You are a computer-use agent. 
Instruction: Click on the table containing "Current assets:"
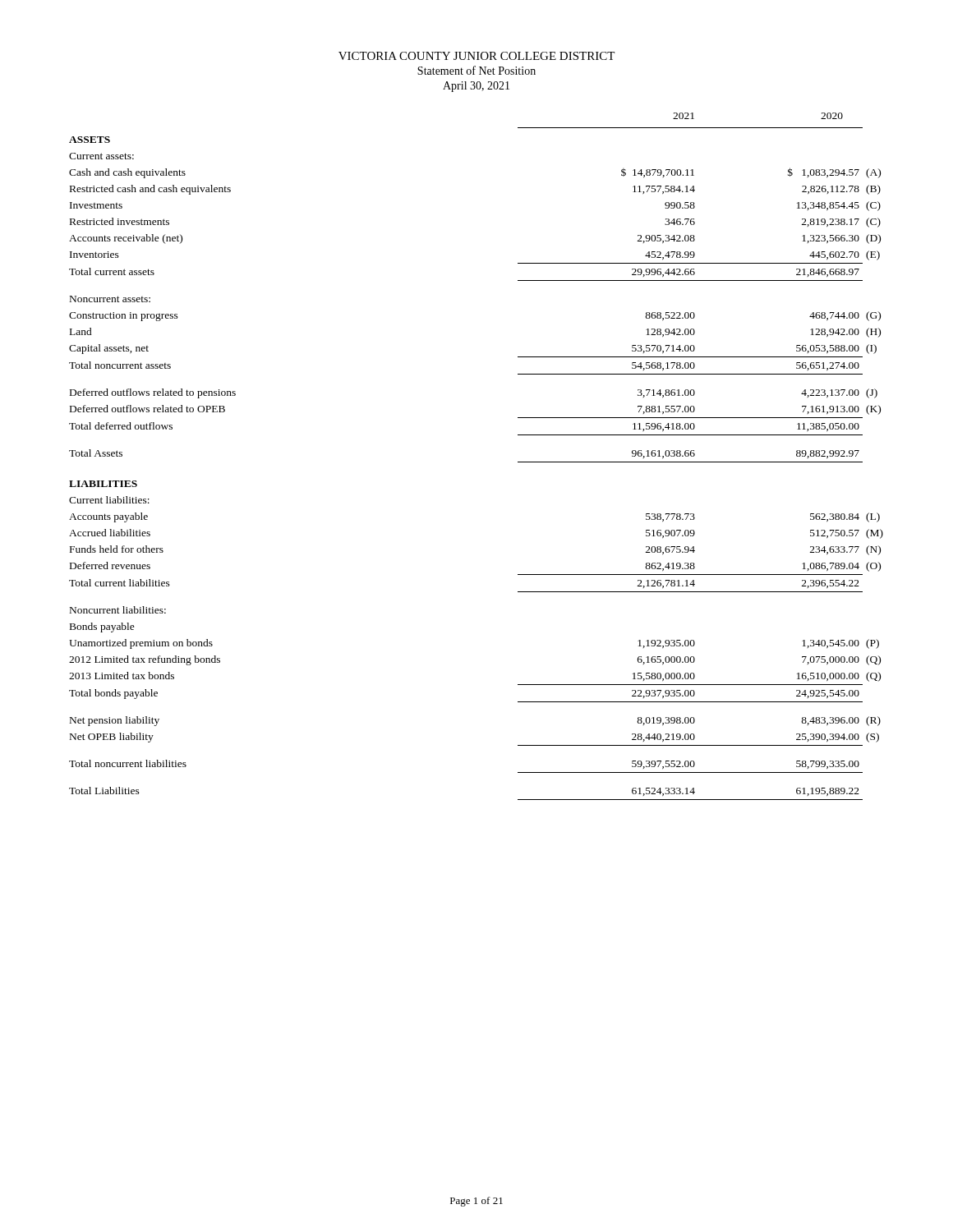tap(476, 454)
